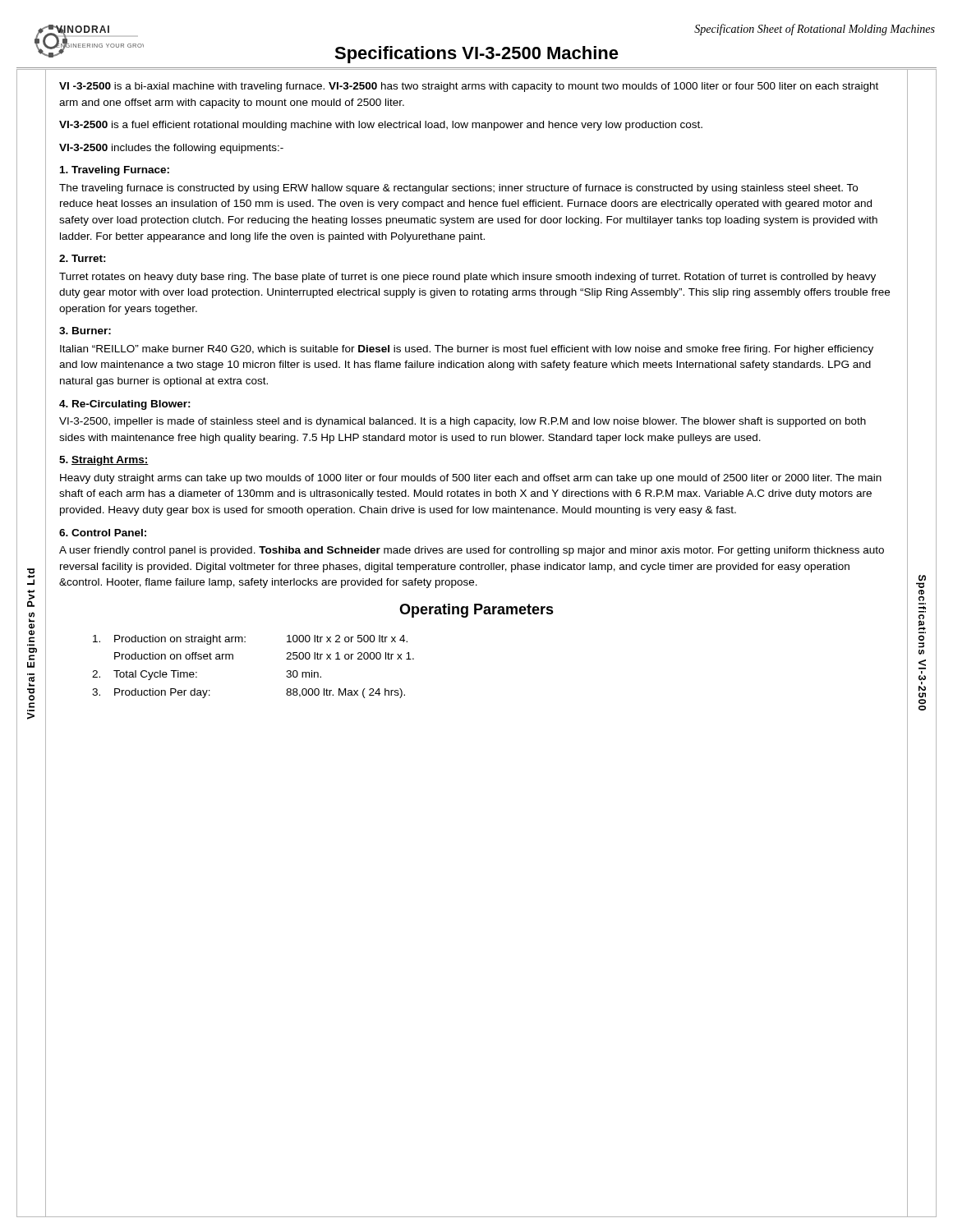Select the list item that reads "Production on offset arm"

coord(171,655)
